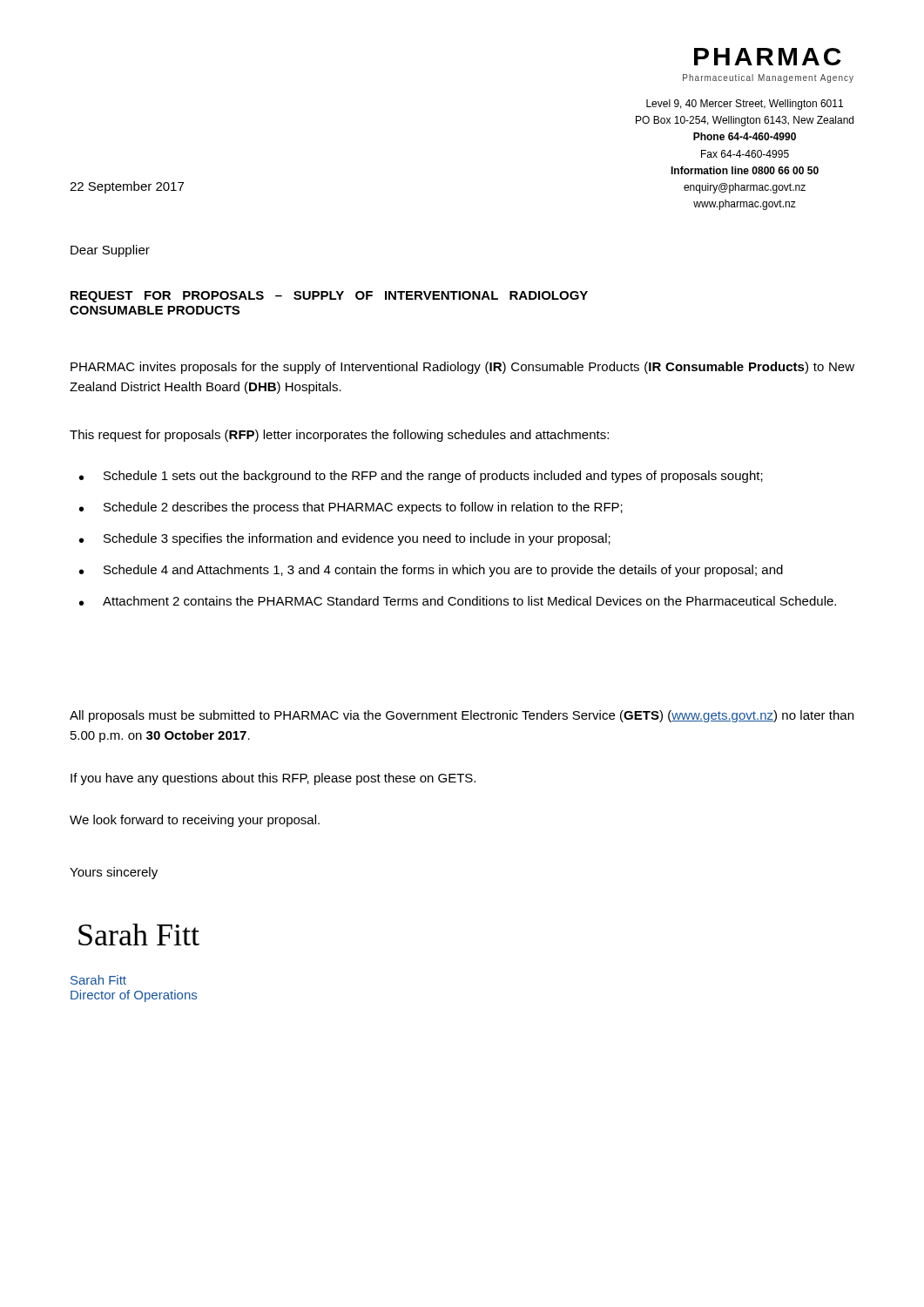Point to the block beginning "• Schedule 1 sets out"
The height and width of the screenshot is (1307, 924).
(462, 478)
